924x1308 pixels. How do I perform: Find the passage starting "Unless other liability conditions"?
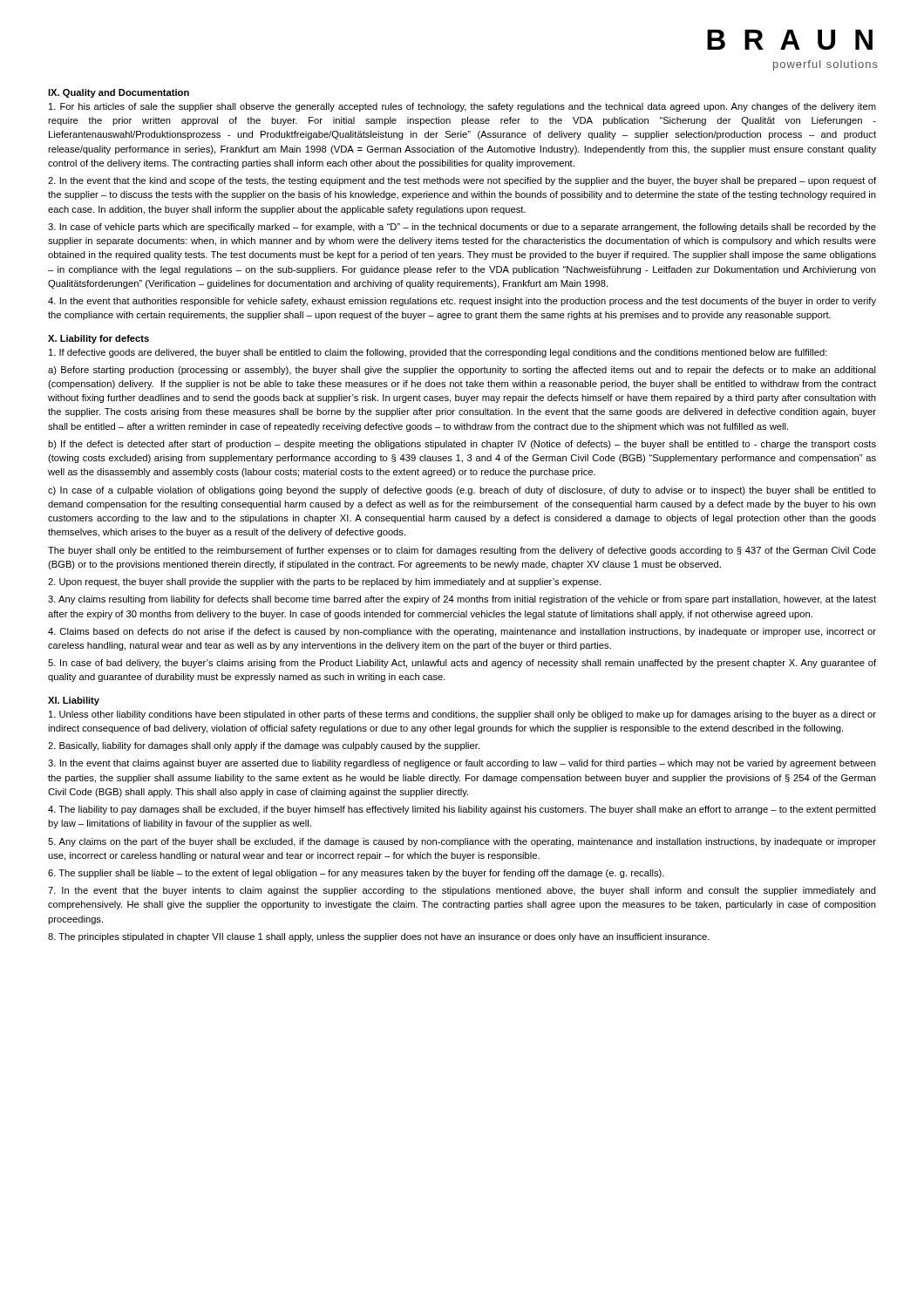pyautogui.click(x=462, y=721)
